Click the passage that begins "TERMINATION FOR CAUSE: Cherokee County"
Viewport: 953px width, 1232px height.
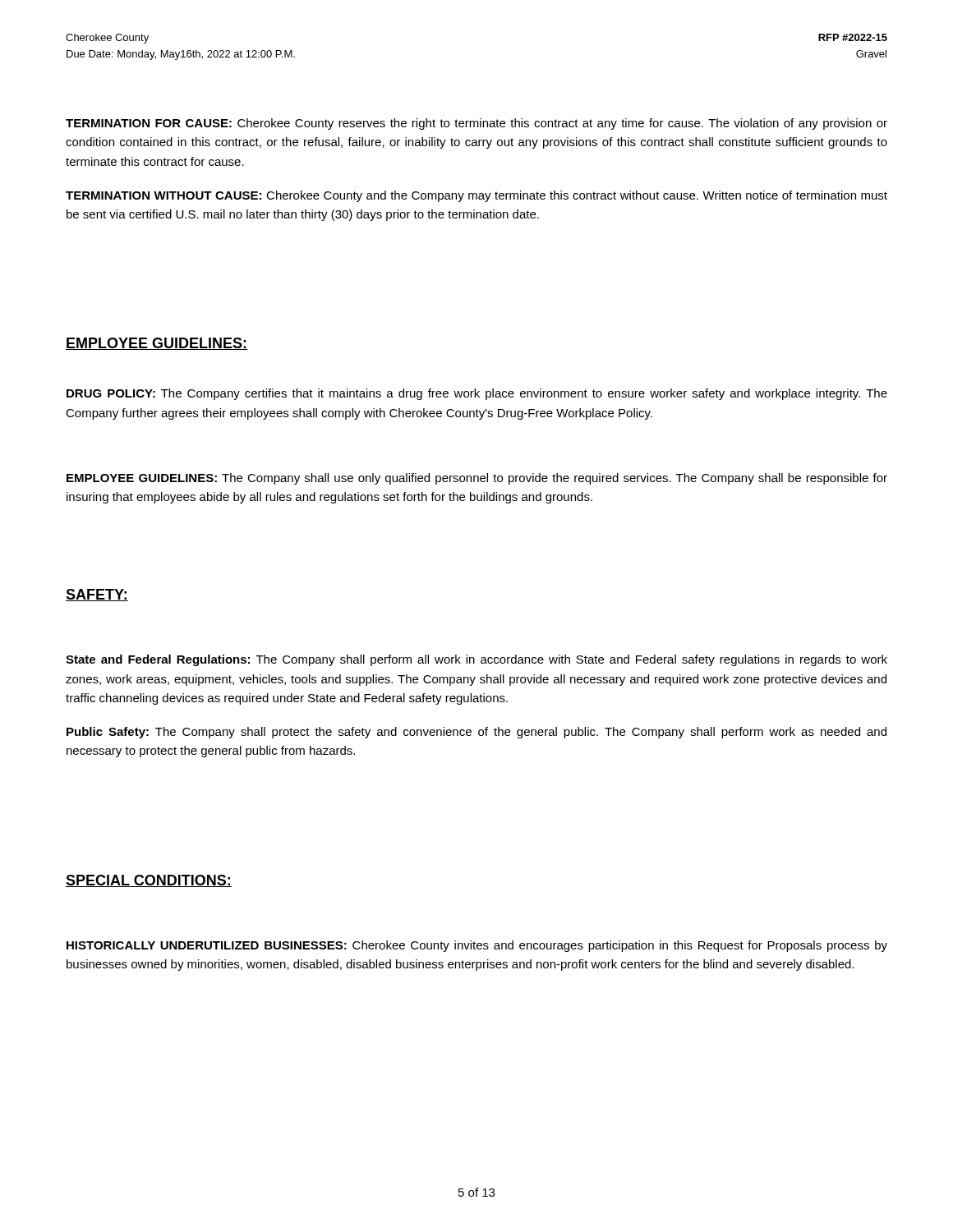point(476,142)
